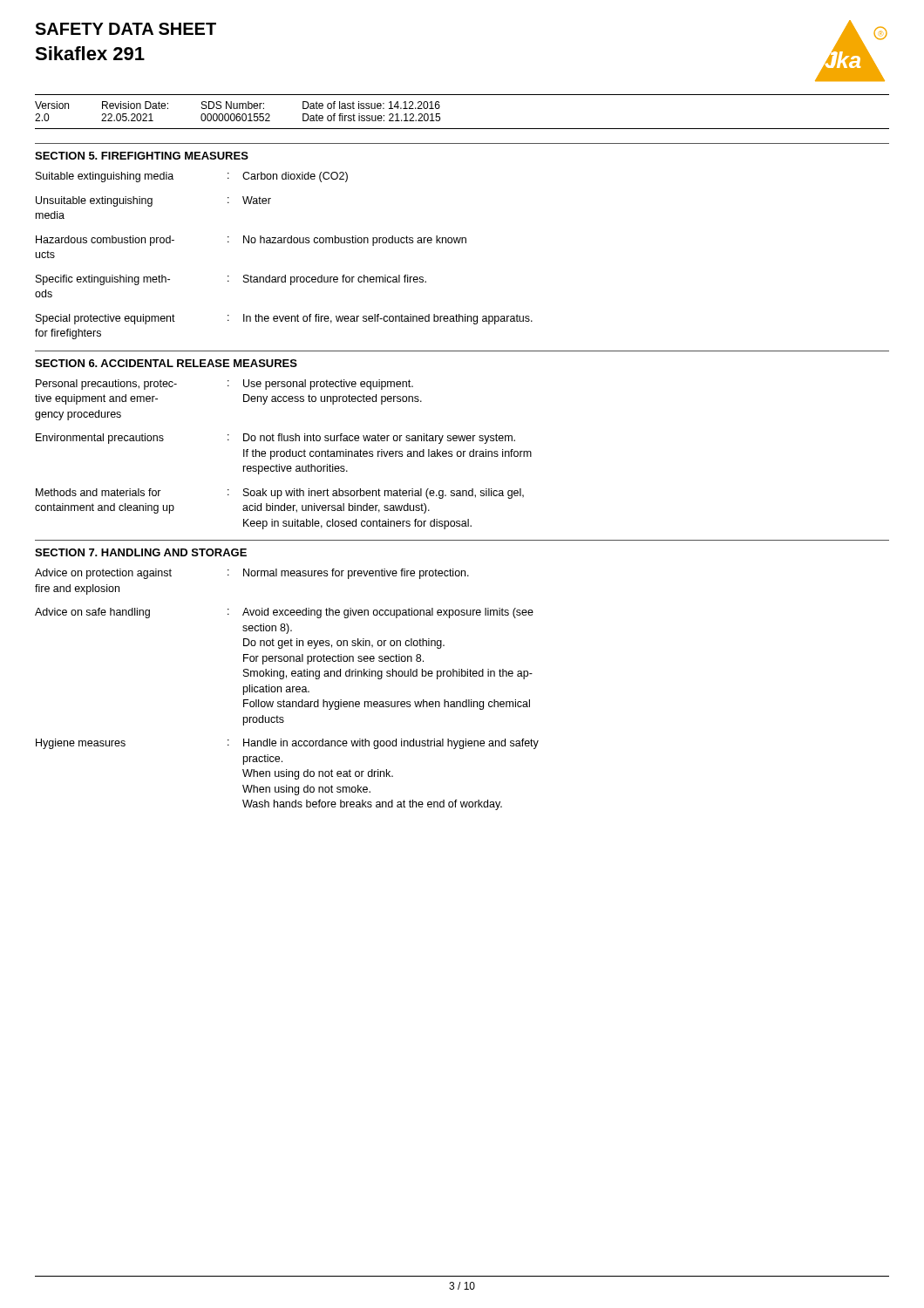
Task: Where is the passage that starts "Special protective equipmentfor firefighters :"?
Action: [x=462, y=326]
